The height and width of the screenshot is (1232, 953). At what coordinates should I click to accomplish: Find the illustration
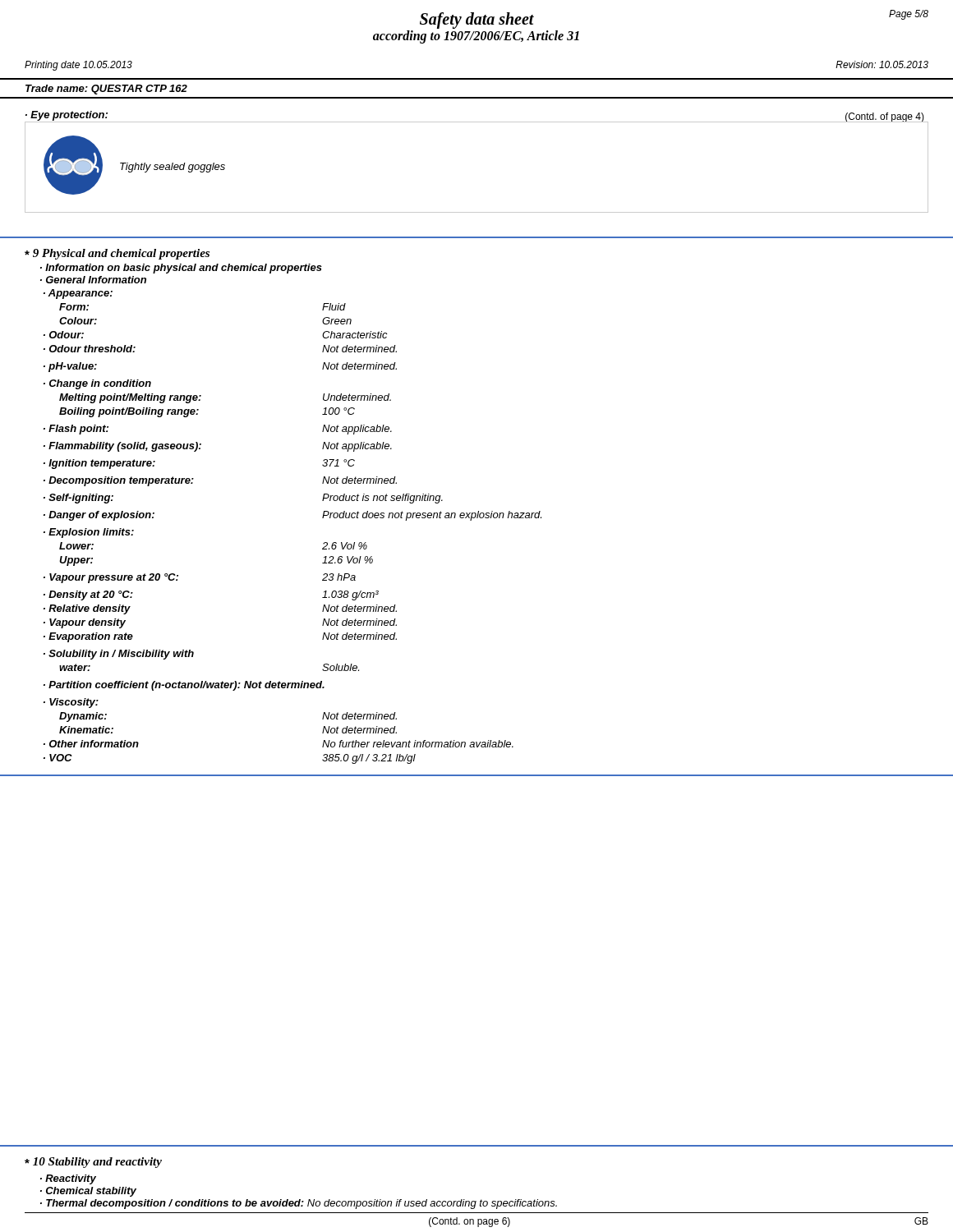pos(73,166)
